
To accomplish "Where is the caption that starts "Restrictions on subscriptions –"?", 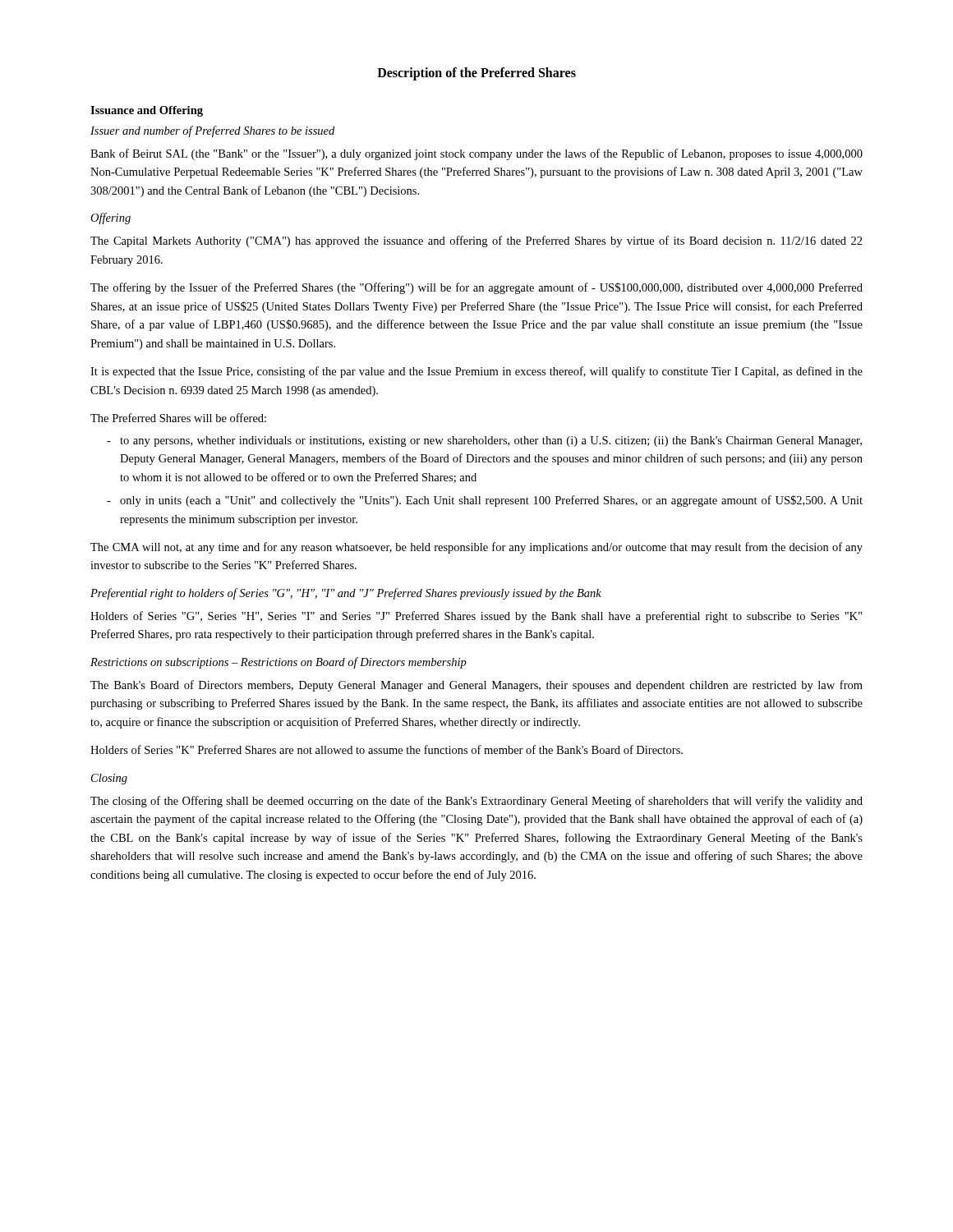I will click(278, 662).
